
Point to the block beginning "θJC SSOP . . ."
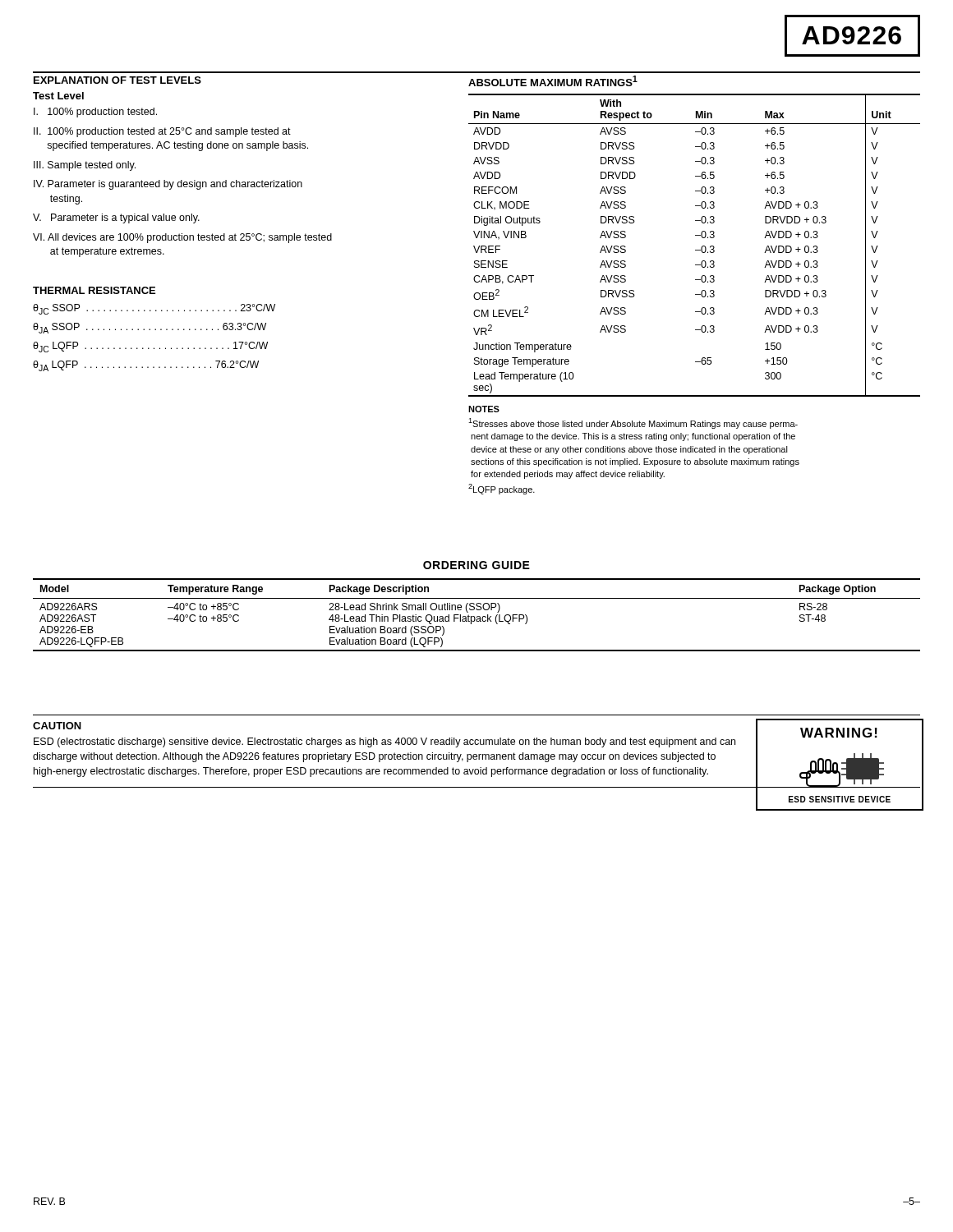[154, 337]
